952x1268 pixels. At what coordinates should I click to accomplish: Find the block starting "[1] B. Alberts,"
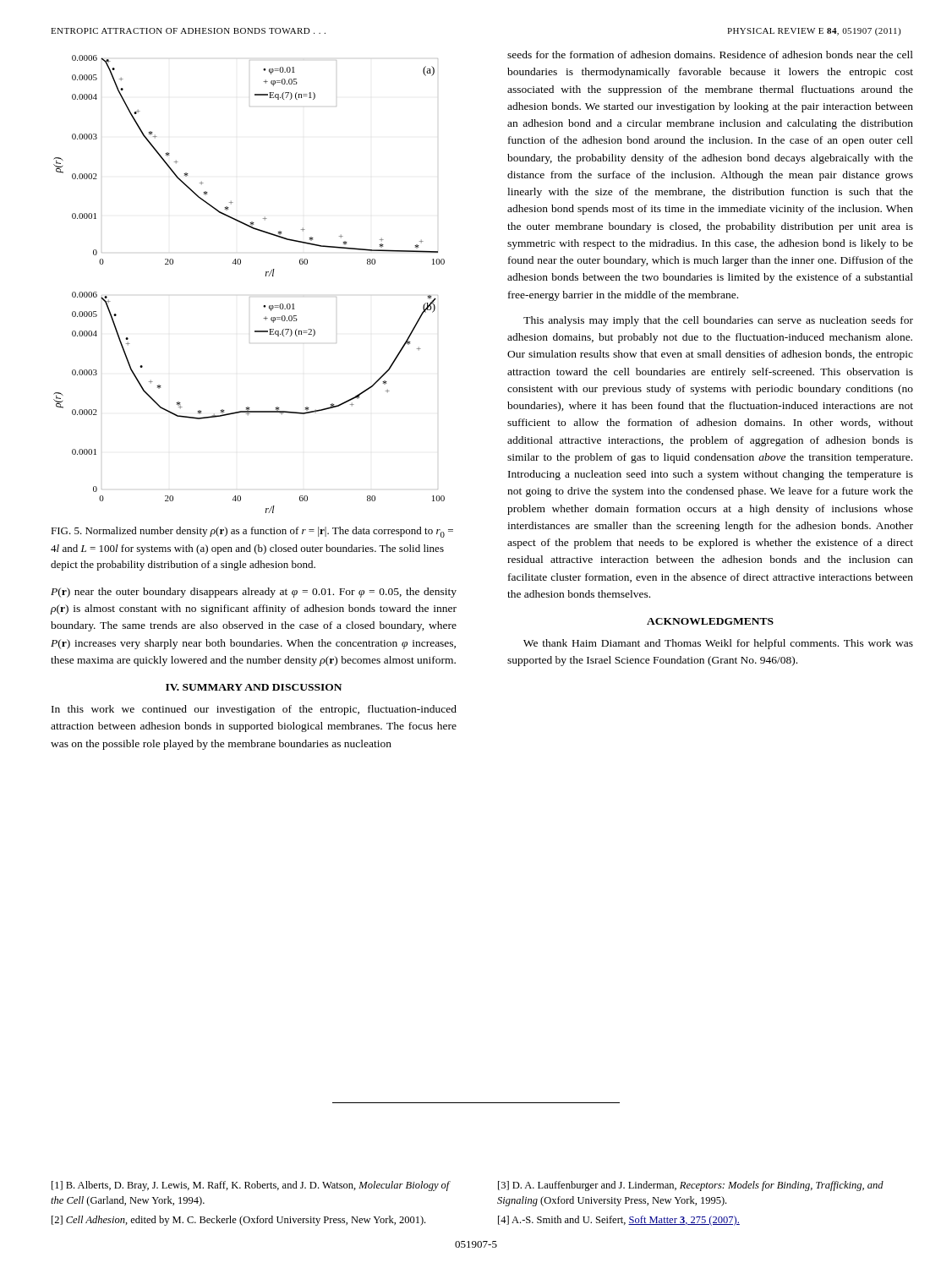click(x=250, y=1193)
